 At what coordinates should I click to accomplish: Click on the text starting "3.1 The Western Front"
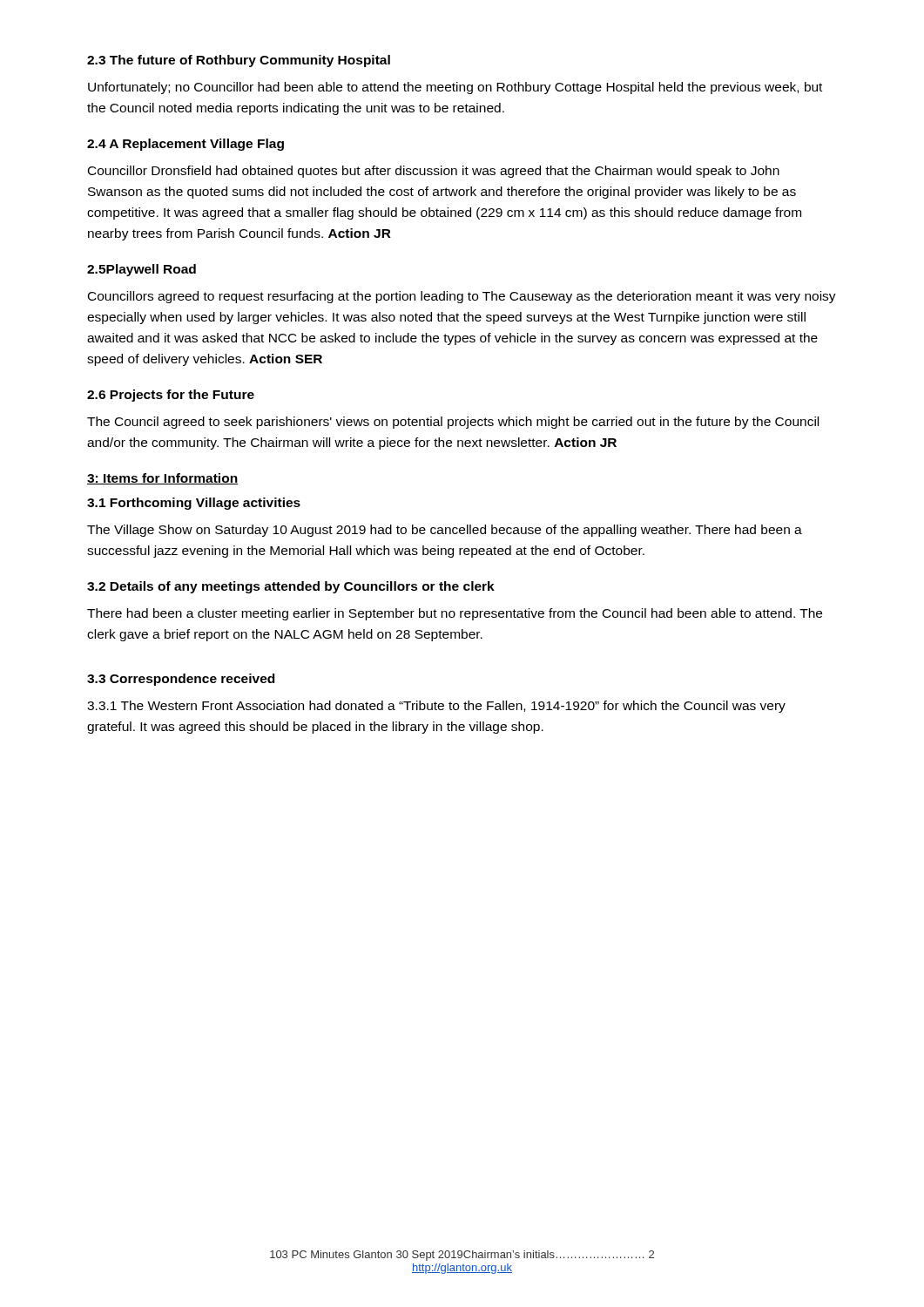(436, 716)
